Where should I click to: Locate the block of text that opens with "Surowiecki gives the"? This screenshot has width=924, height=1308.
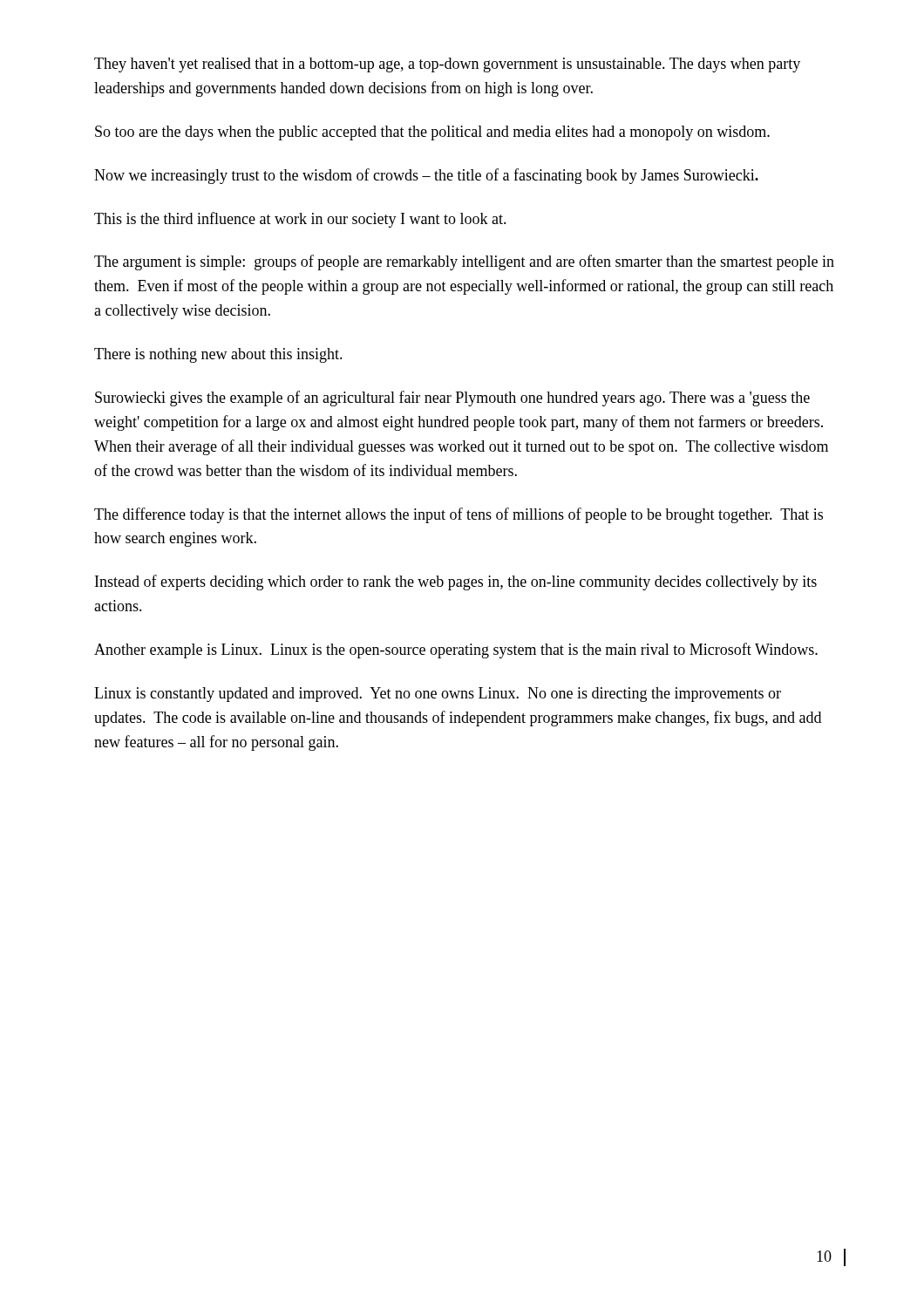[x=461, y=434]
